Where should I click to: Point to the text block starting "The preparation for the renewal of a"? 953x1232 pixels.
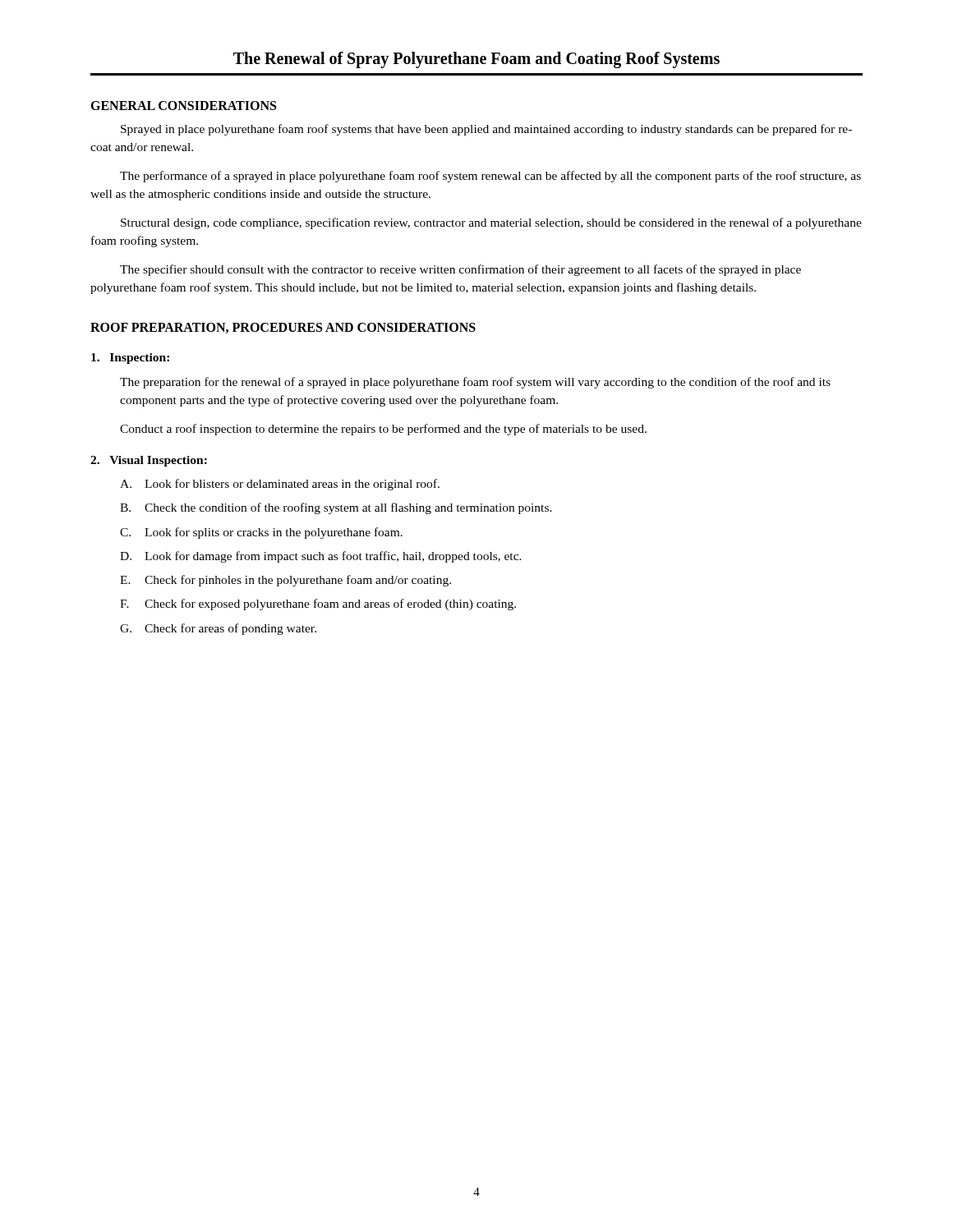[x=475, y=390]
